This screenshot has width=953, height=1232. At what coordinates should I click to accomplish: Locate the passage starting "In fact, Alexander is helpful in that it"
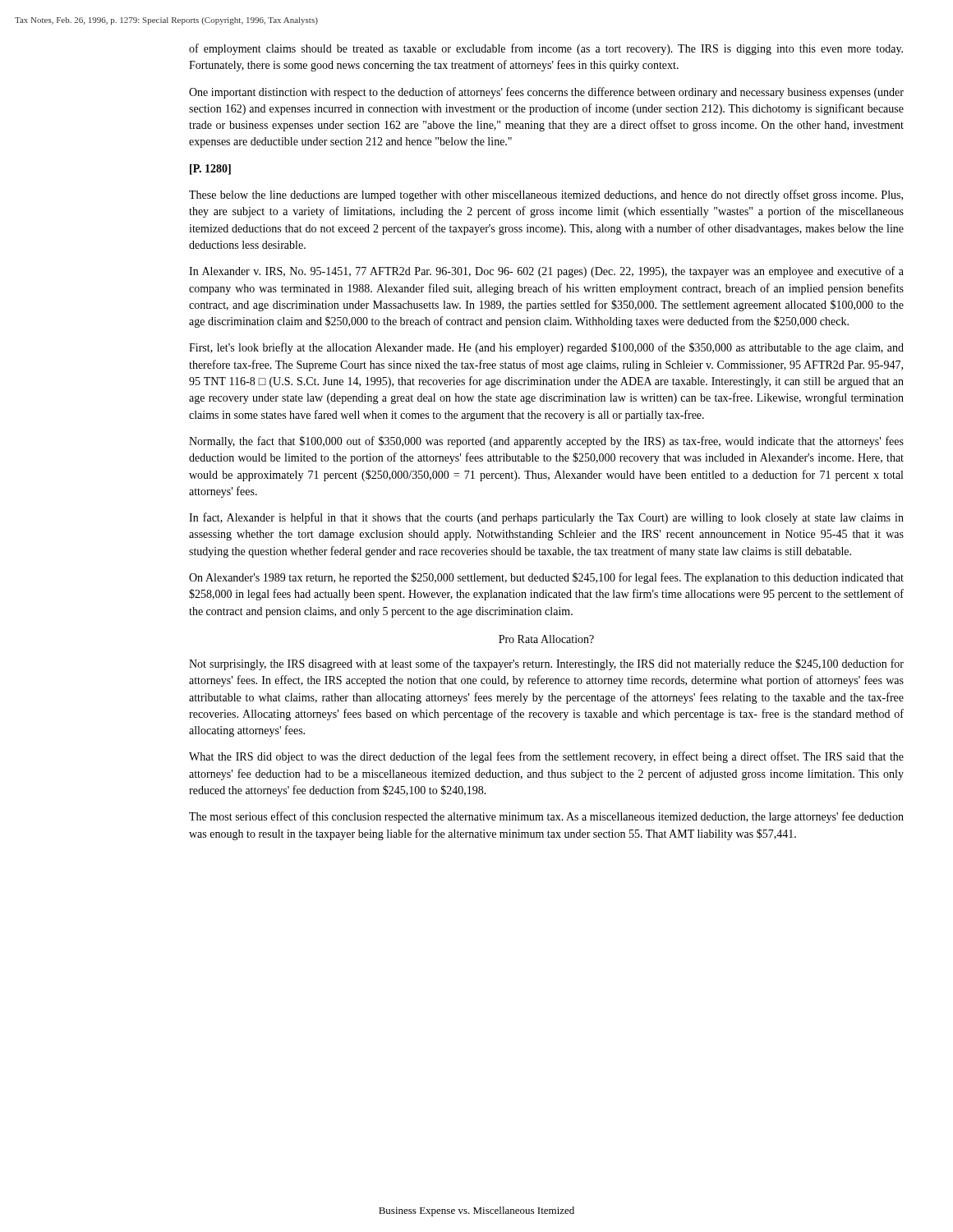546,535
